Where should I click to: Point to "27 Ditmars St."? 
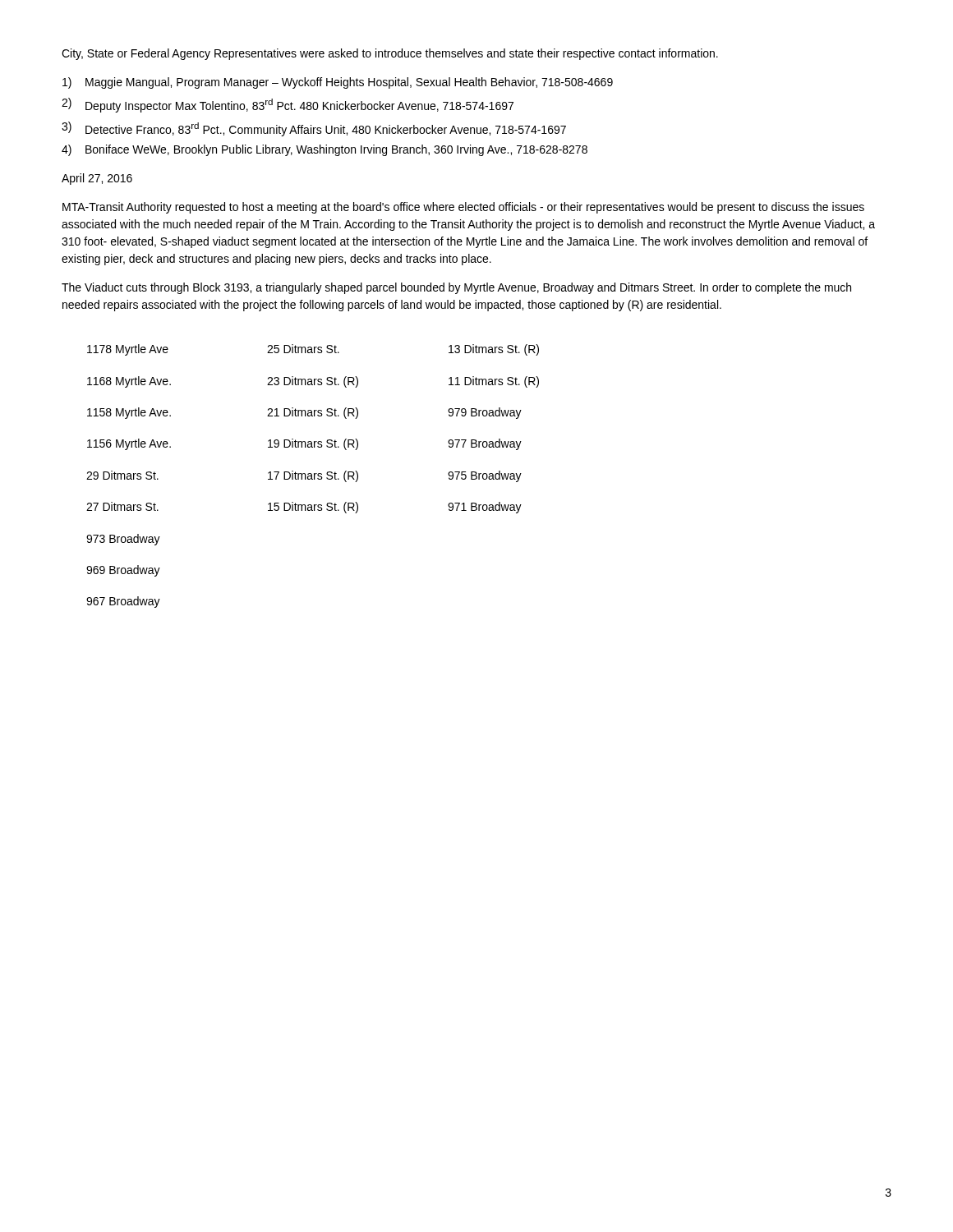123,507
